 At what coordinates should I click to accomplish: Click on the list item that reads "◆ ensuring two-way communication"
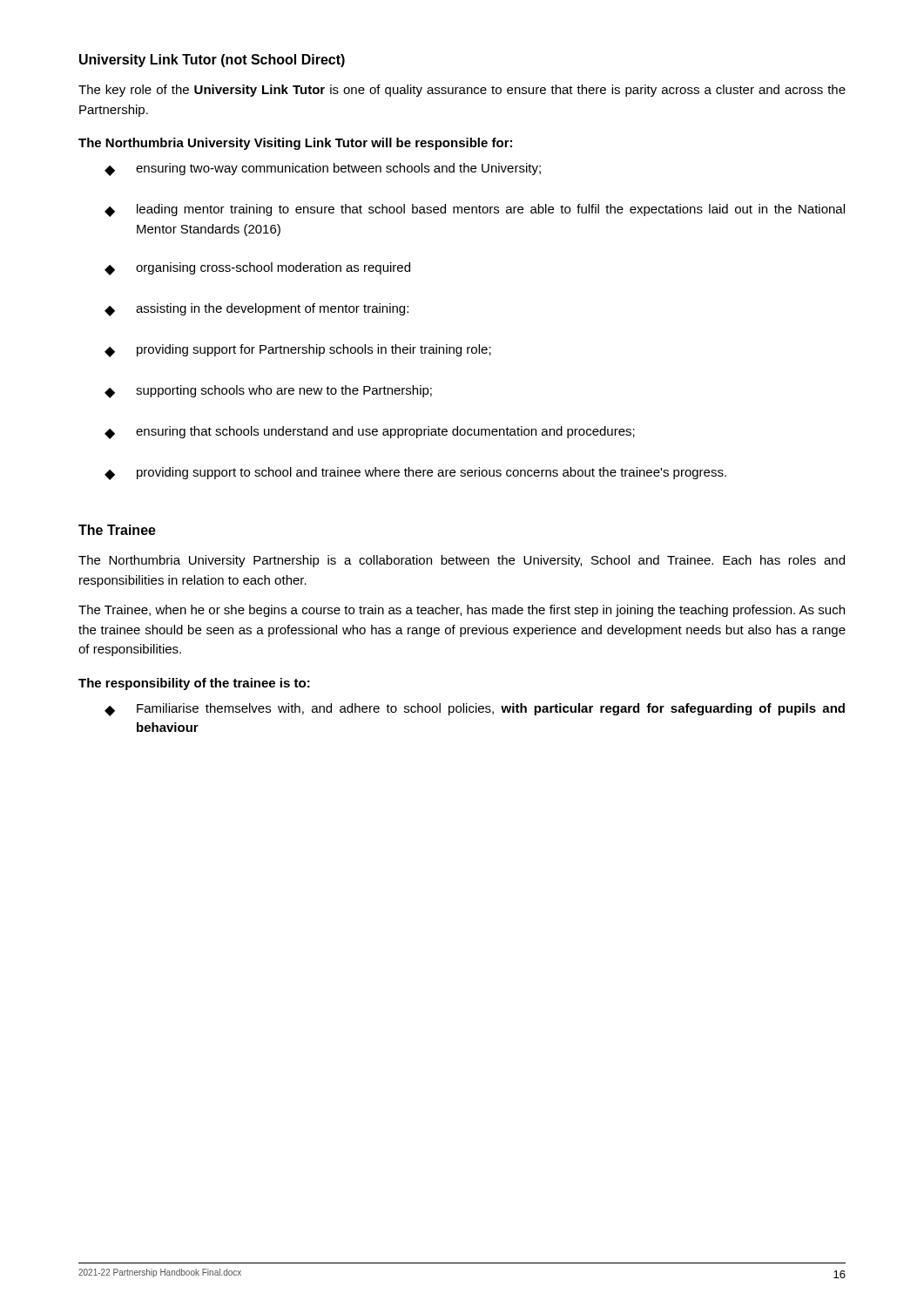[475, 169]
